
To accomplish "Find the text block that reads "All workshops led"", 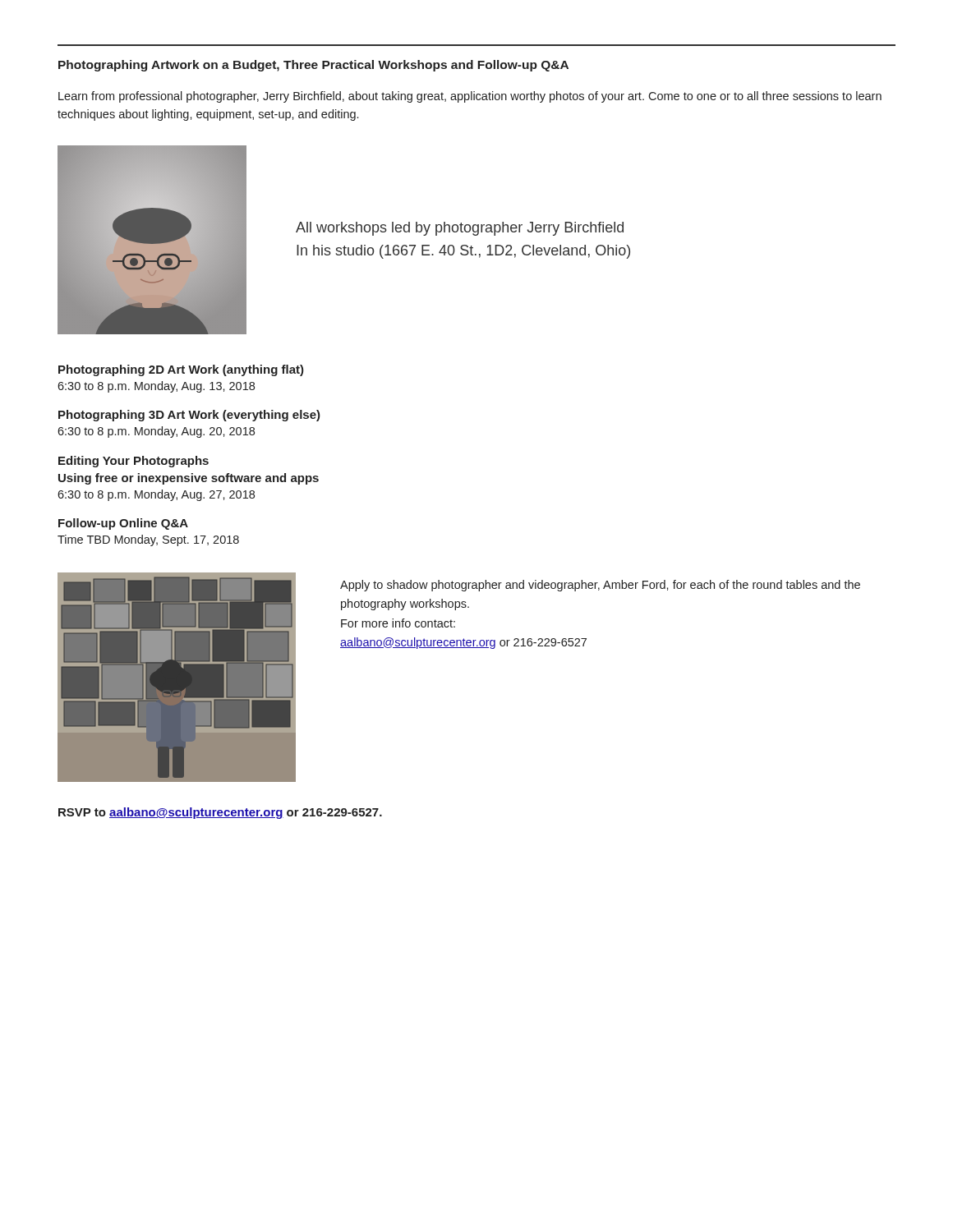I will pos(463,239).
